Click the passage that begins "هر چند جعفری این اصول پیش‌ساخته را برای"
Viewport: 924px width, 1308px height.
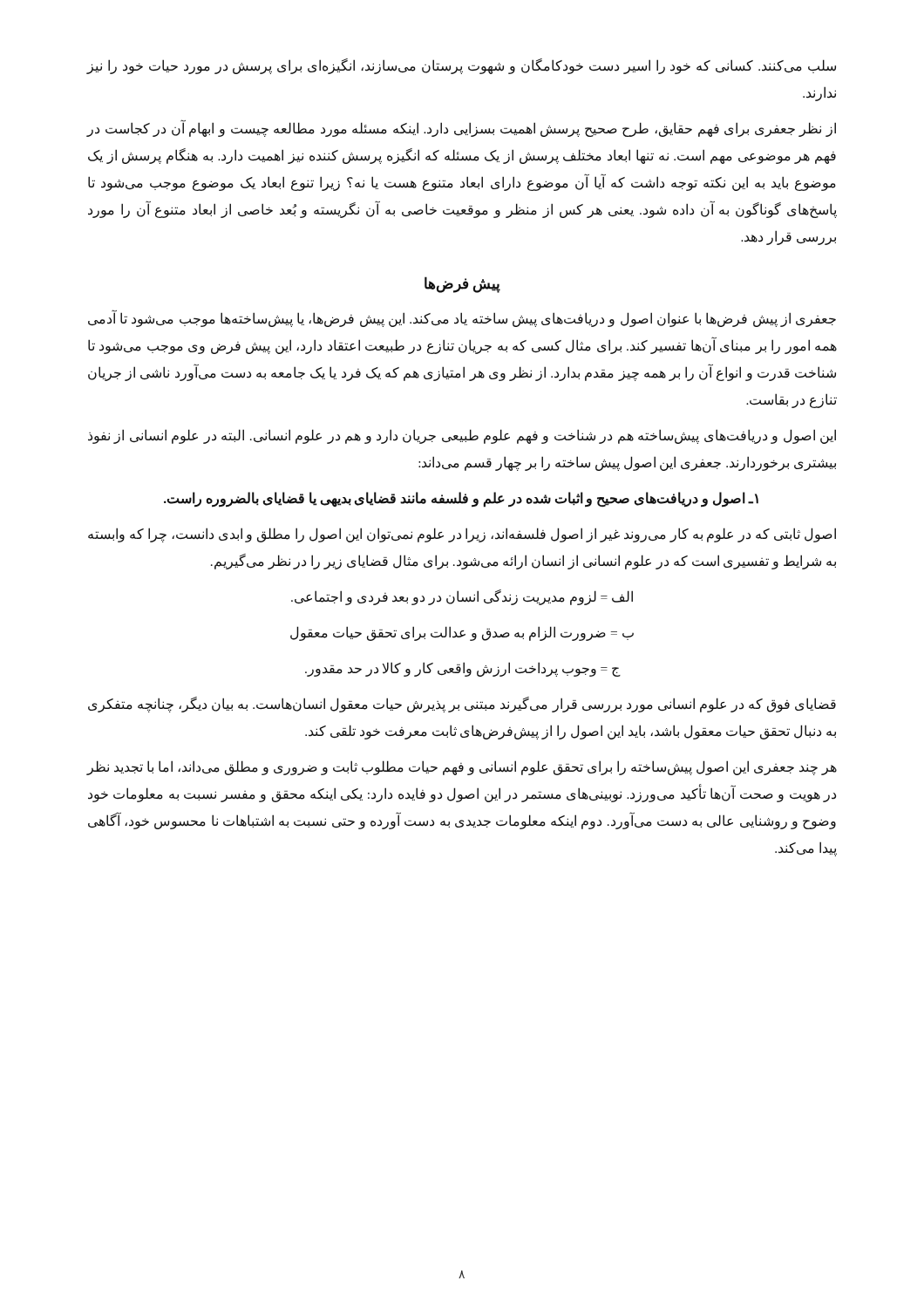[462, 807]
